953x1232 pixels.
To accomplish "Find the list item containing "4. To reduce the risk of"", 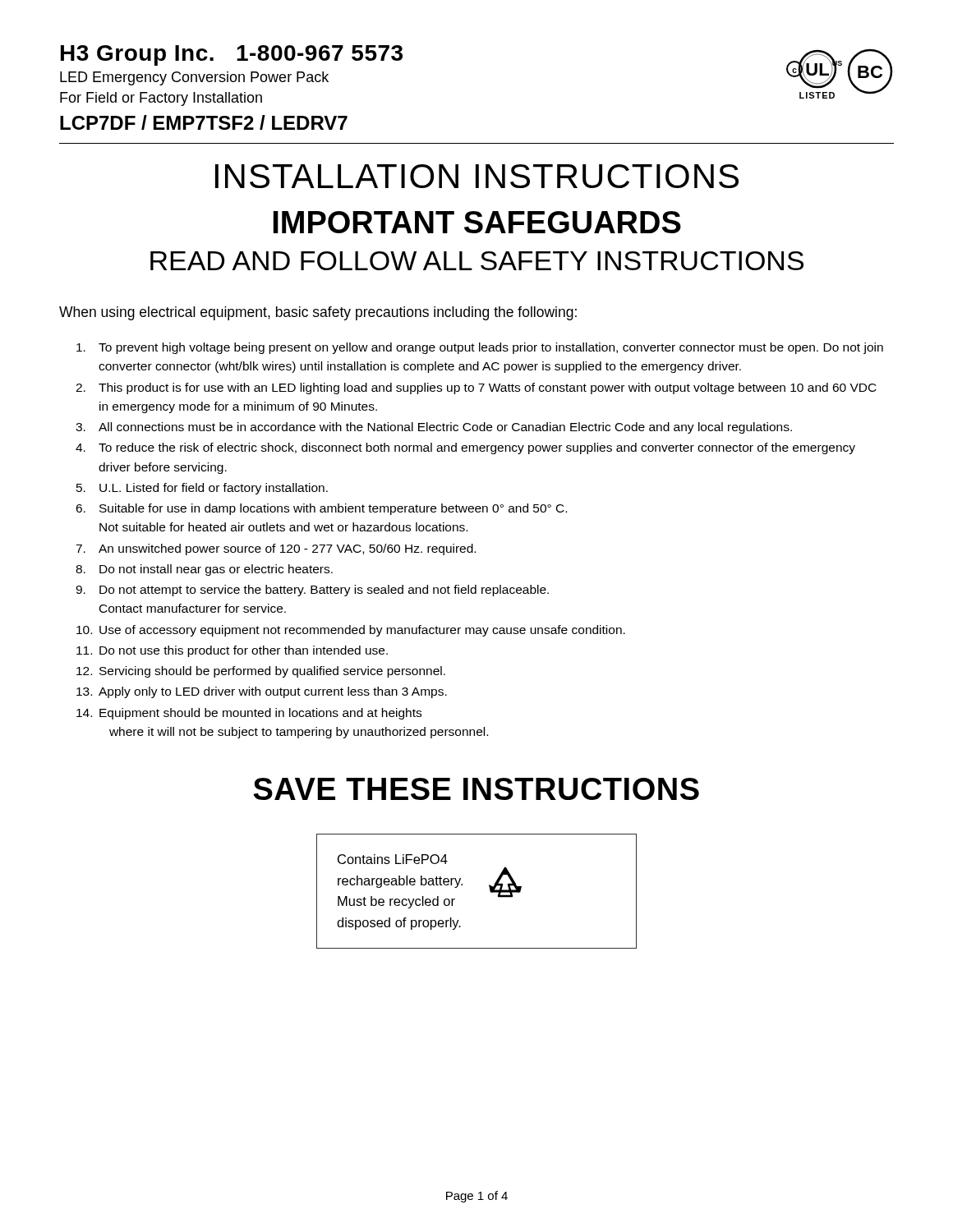I will (481, 457).
